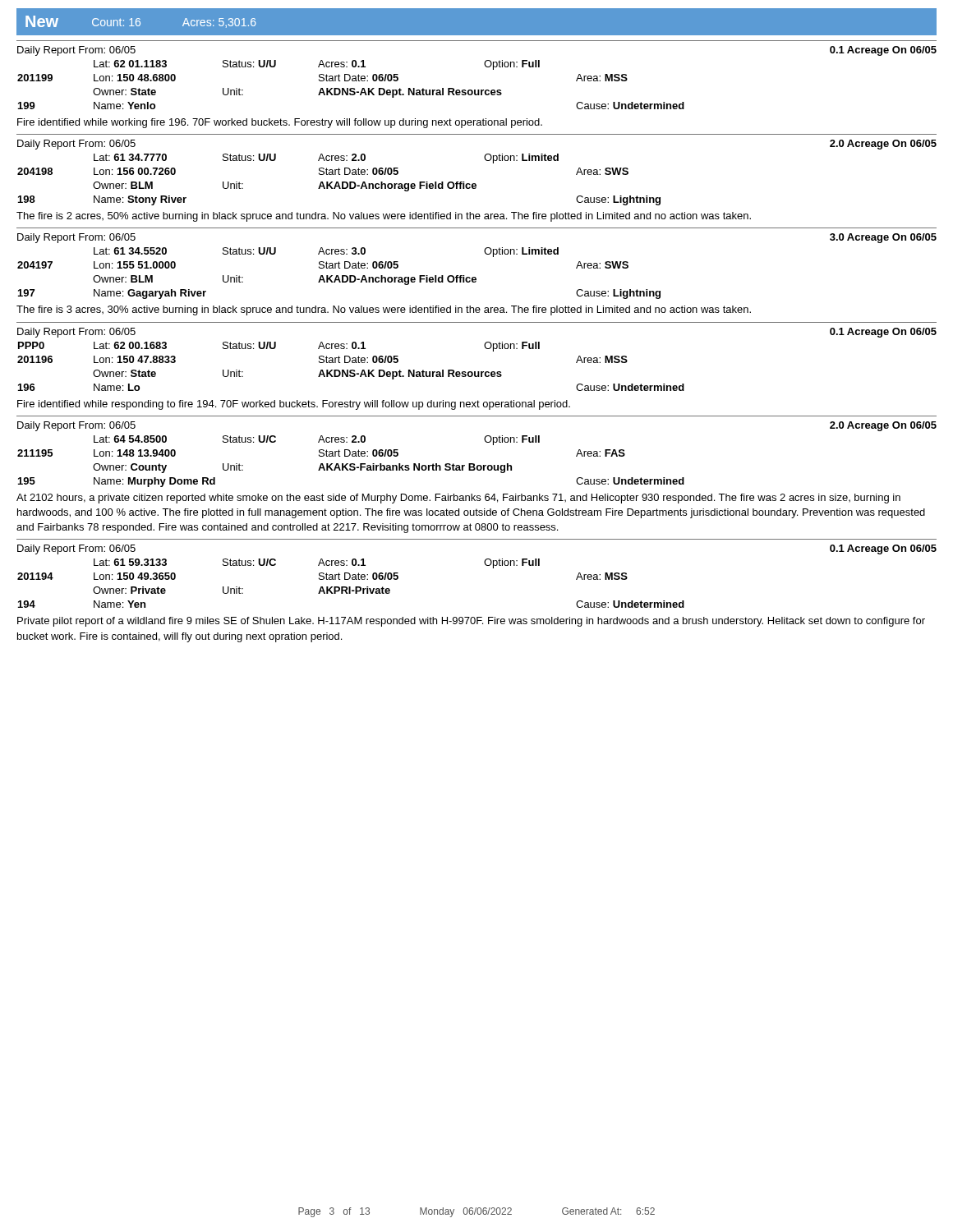This screenshot has width=953, height=1232.
Task: Find the block on this page that starts "Private pilot report of a wildland fire 9"
Action: (471, 628)
